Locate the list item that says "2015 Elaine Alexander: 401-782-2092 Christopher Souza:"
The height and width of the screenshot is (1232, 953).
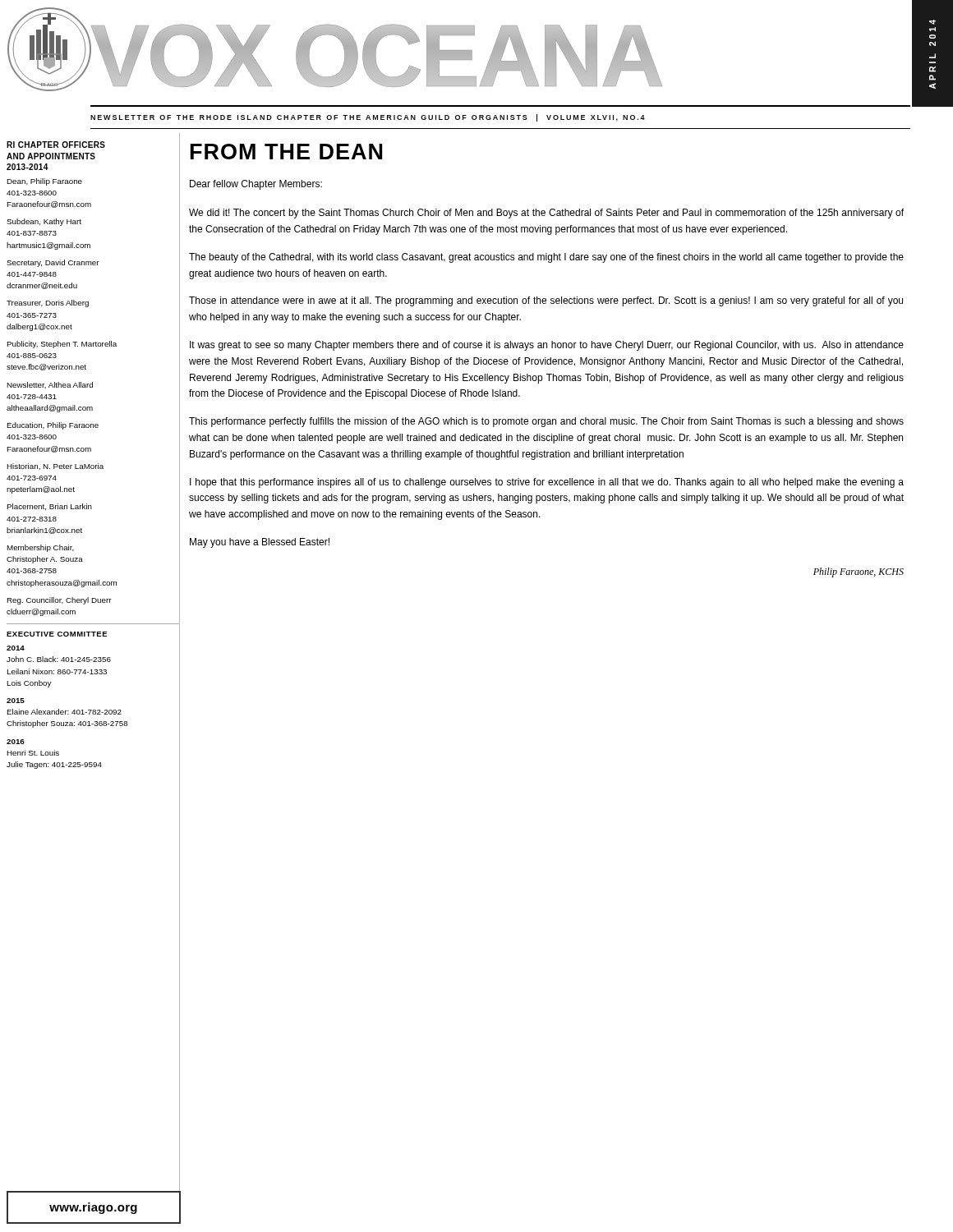pyautogui.click(x=67, y=712)
